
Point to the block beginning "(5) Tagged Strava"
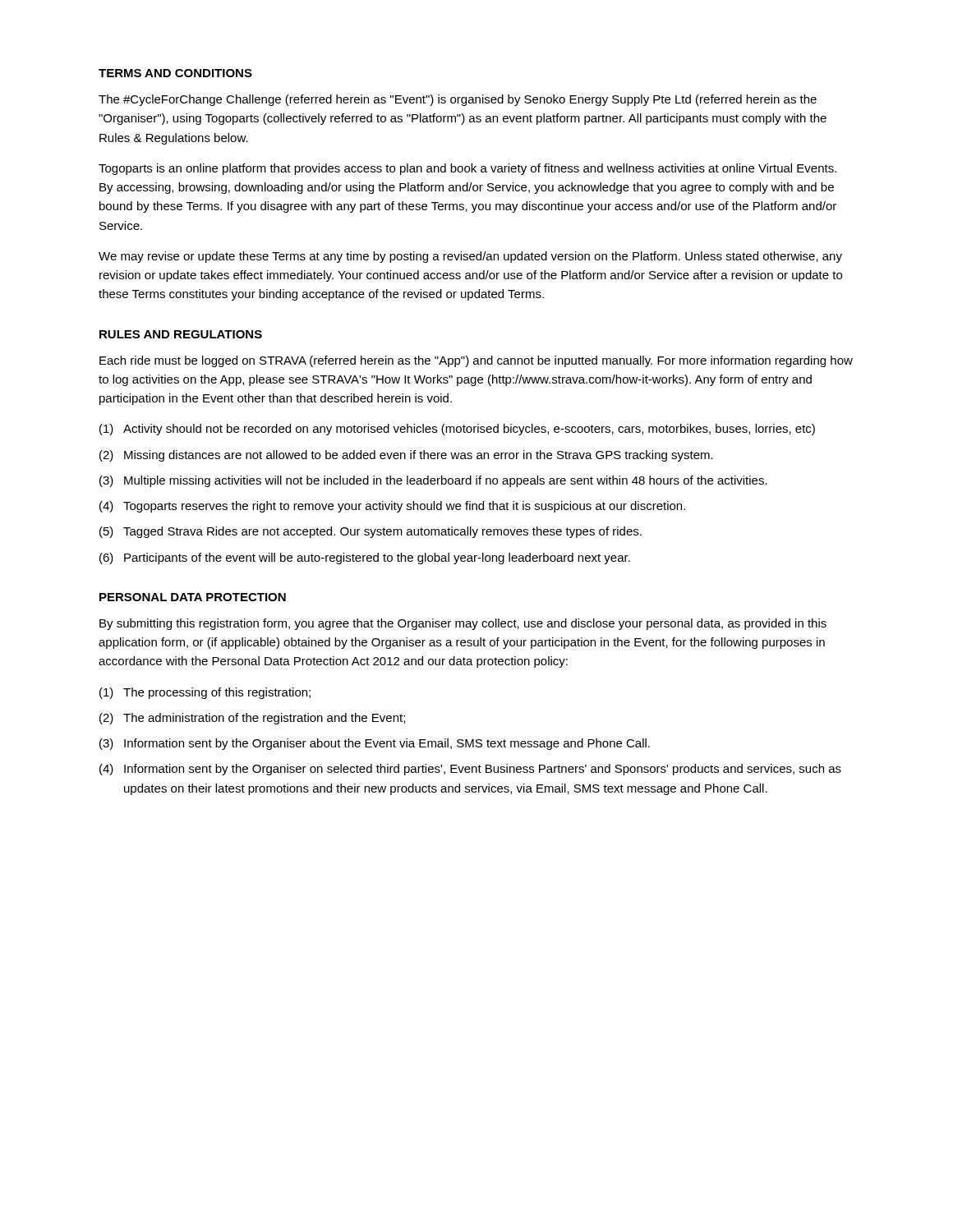[476, 531]
